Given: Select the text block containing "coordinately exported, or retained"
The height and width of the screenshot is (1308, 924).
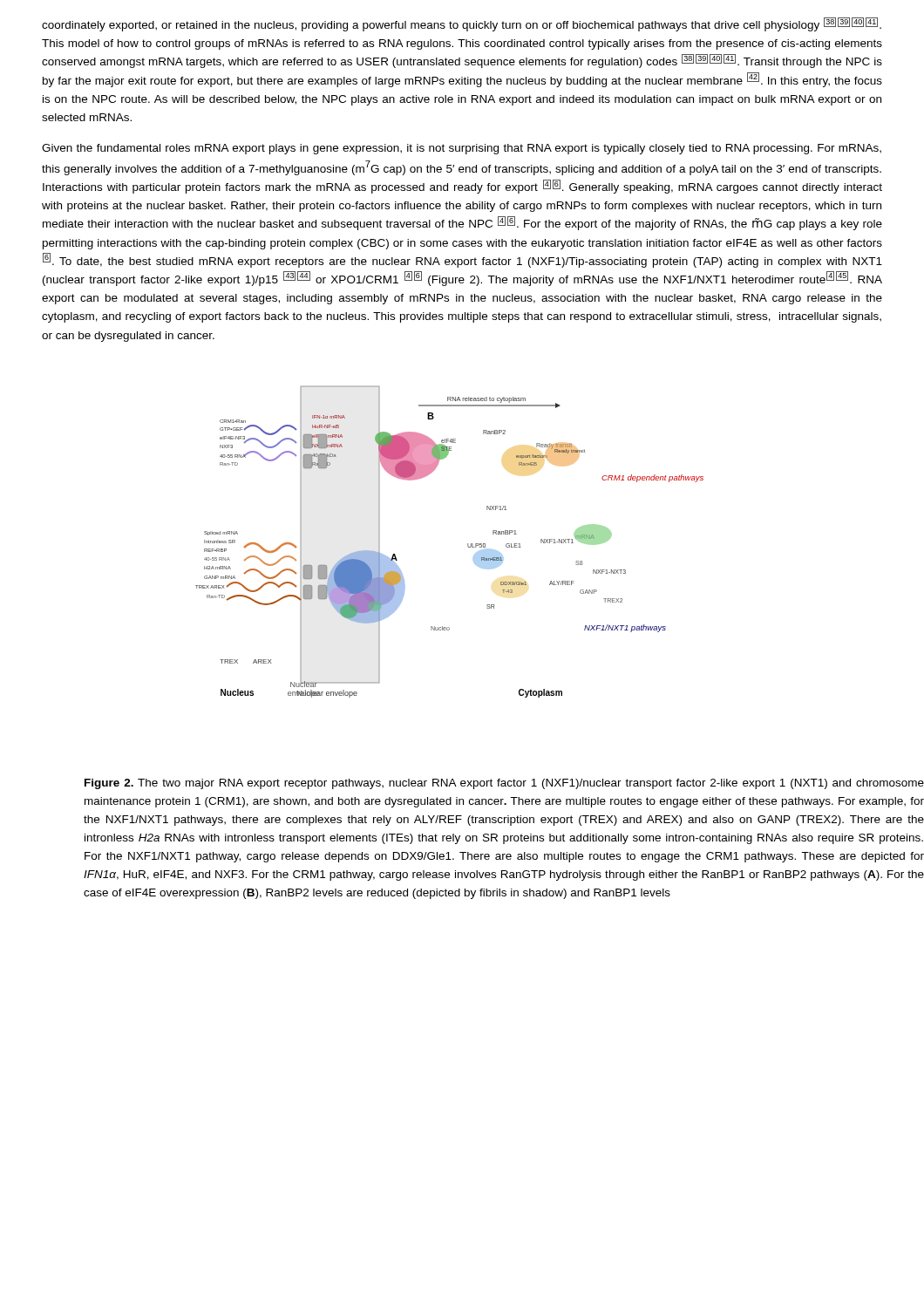Looking at the screenshot, I should click(x=462, y=70).
